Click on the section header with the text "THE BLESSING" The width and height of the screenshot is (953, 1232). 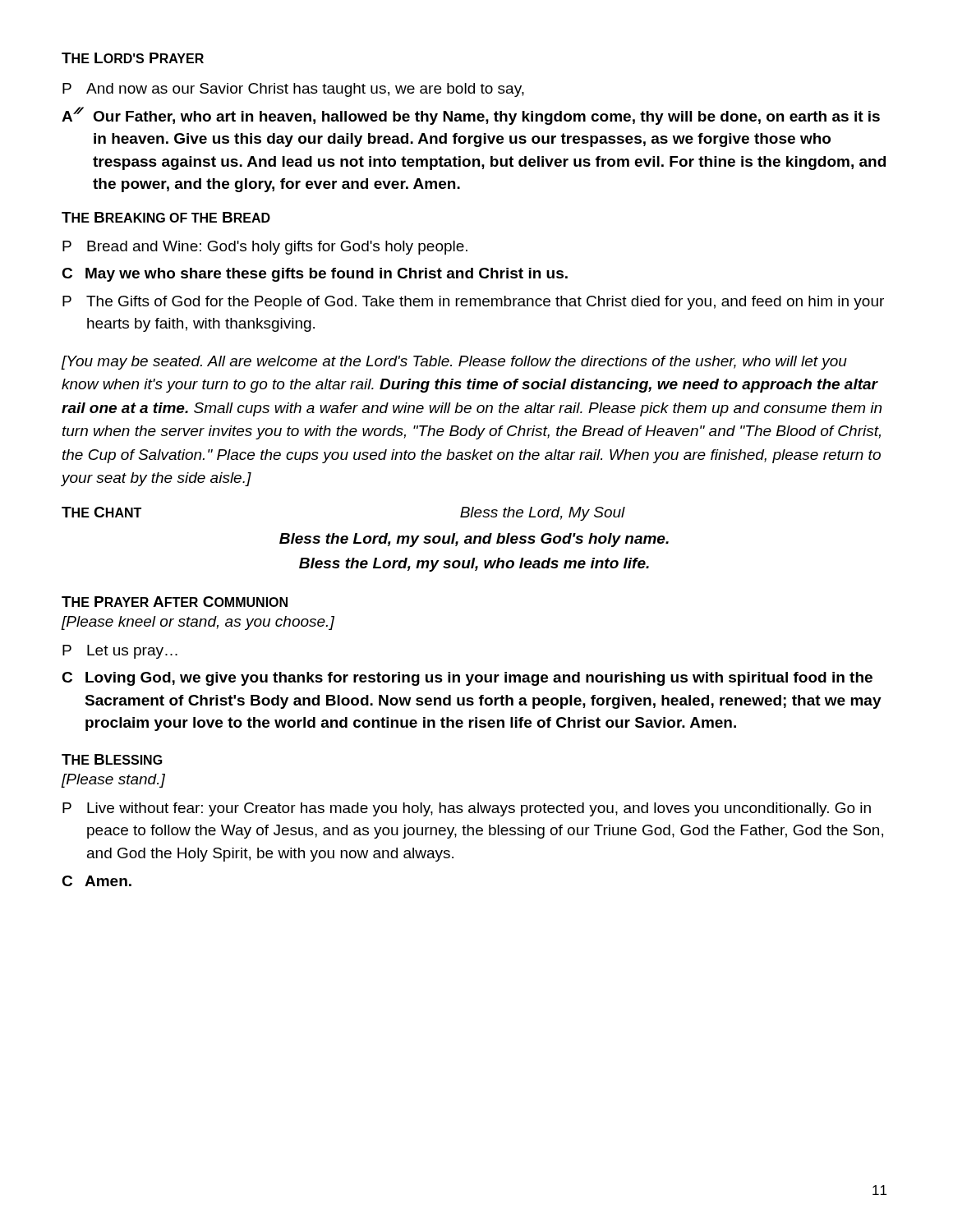pyautogui.click(x=112, y=759)
